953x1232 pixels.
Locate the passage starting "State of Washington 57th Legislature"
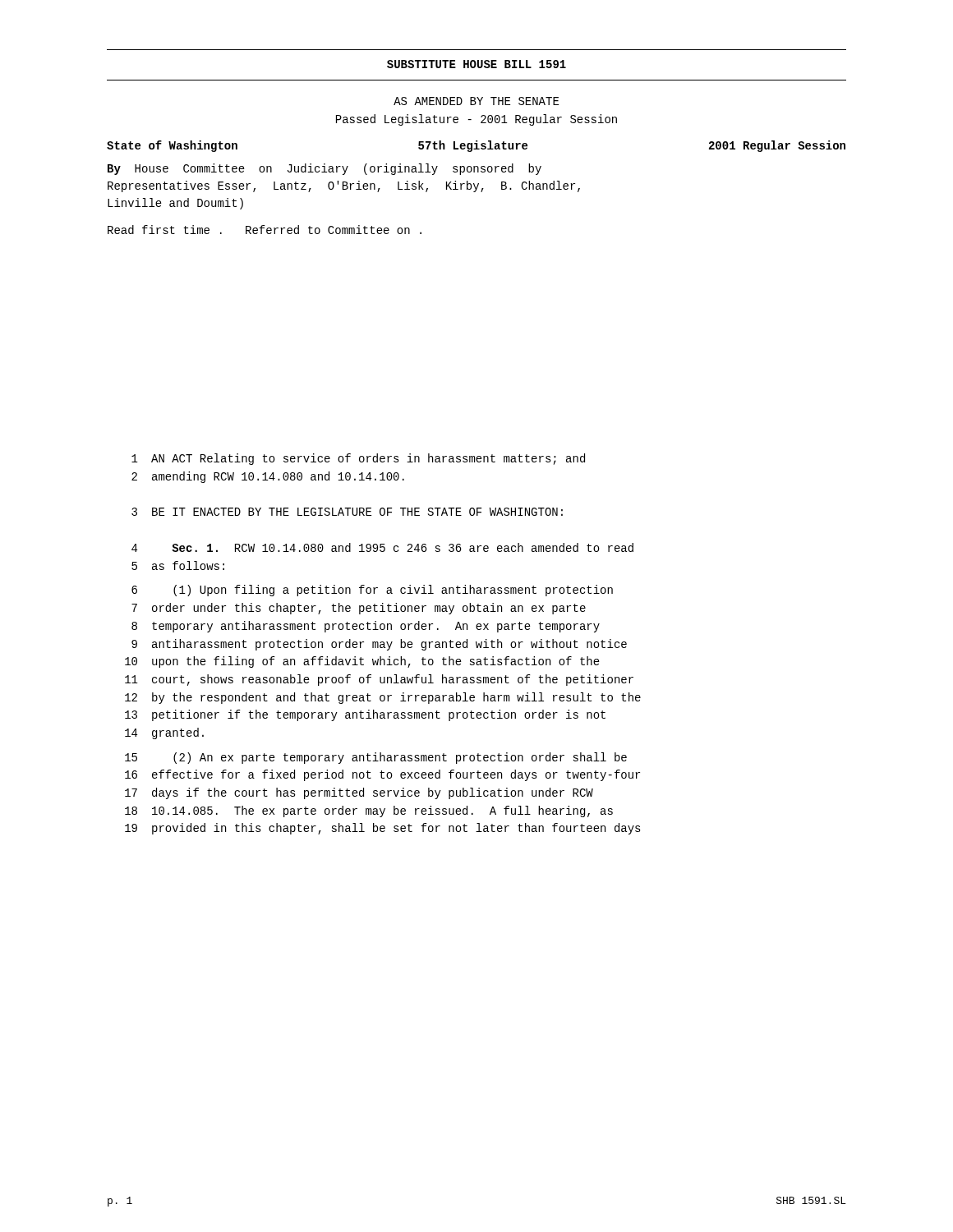click(x=476, y=146)
